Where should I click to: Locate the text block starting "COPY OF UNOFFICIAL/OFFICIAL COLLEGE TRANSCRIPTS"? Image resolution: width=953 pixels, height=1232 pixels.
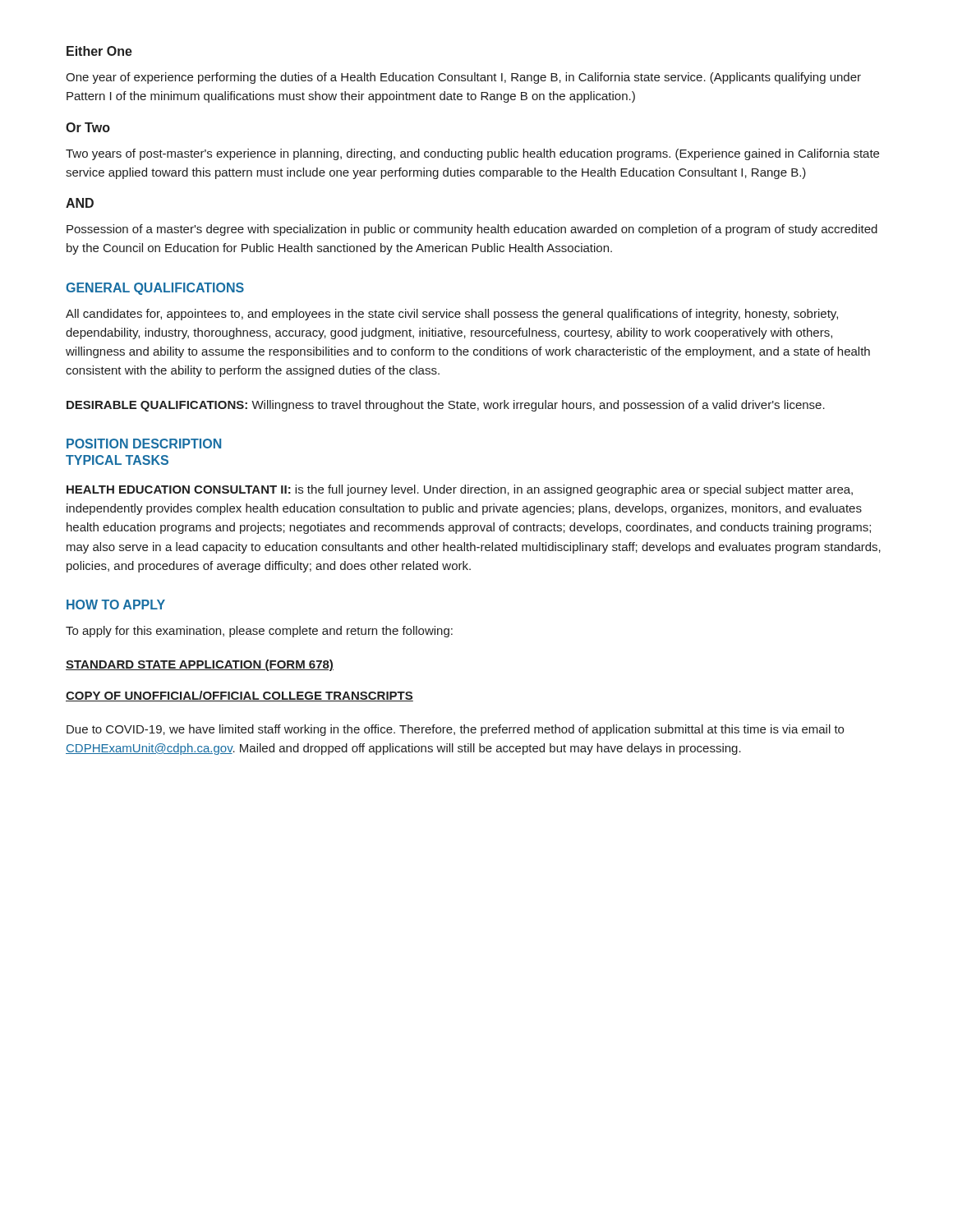click(x=239, y=695)
